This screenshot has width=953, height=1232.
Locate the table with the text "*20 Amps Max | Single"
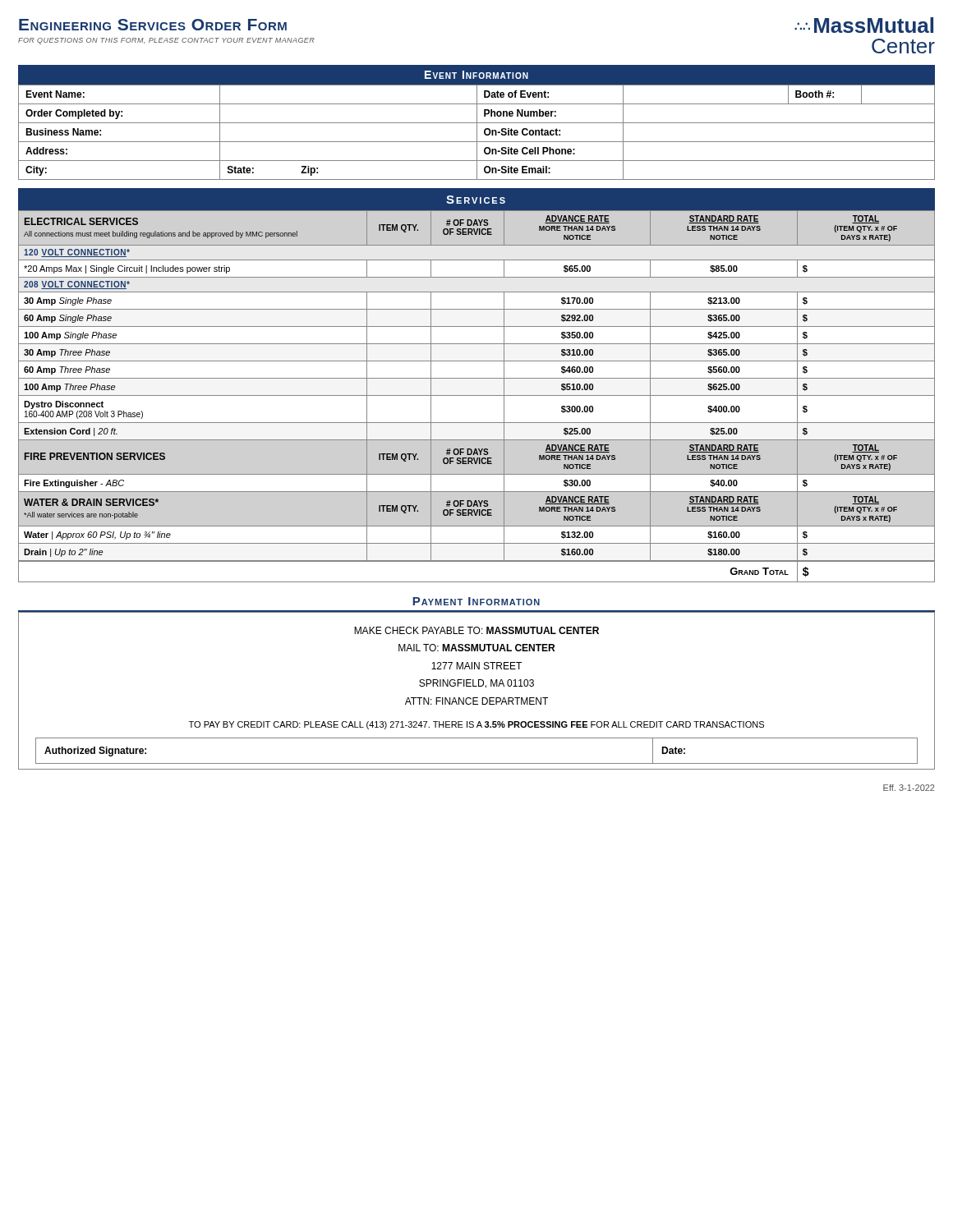click(476, 396)
